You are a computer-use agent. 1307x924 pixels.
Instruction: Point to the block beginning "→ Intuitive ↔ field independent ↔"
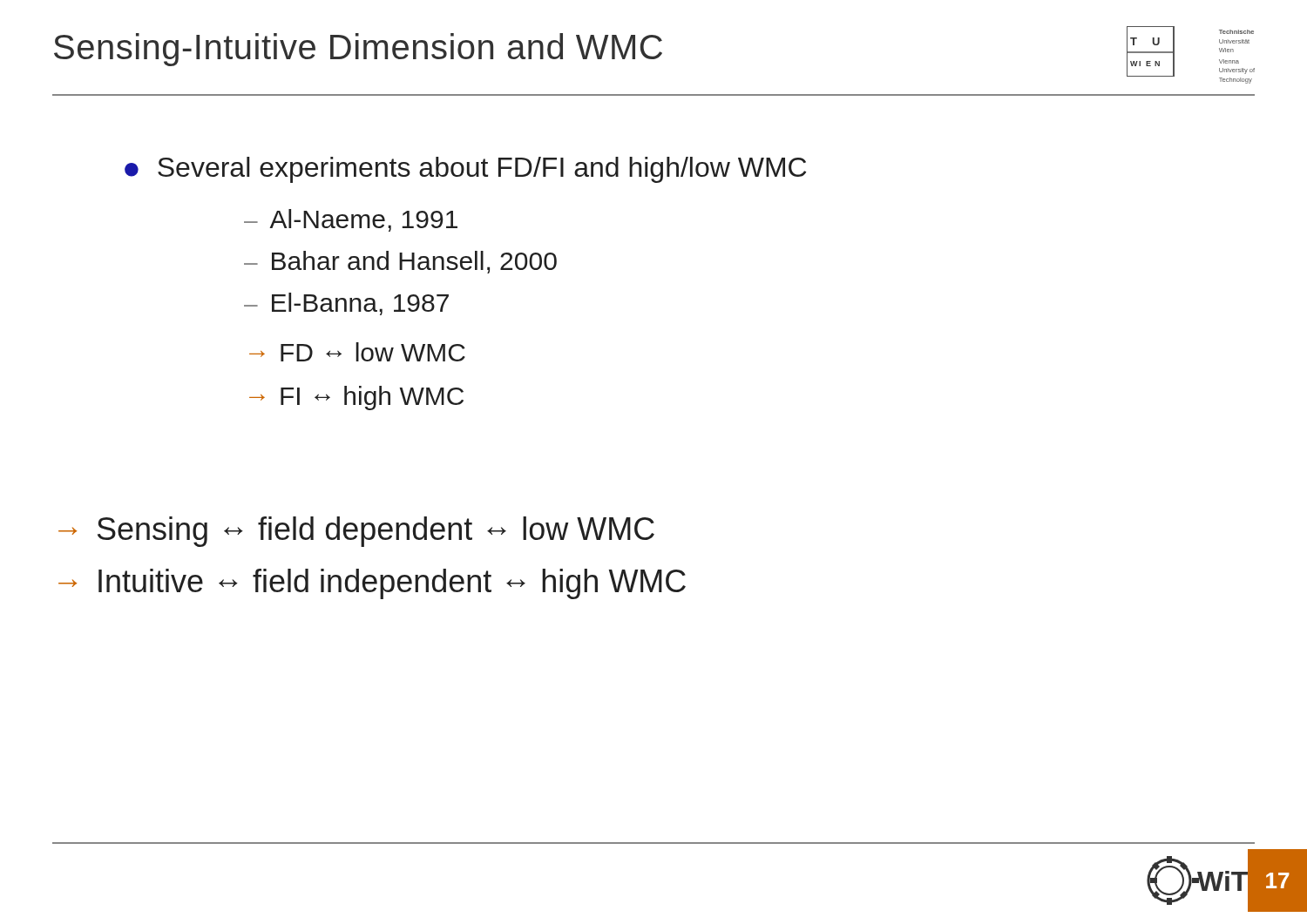(x=370, y=581)
